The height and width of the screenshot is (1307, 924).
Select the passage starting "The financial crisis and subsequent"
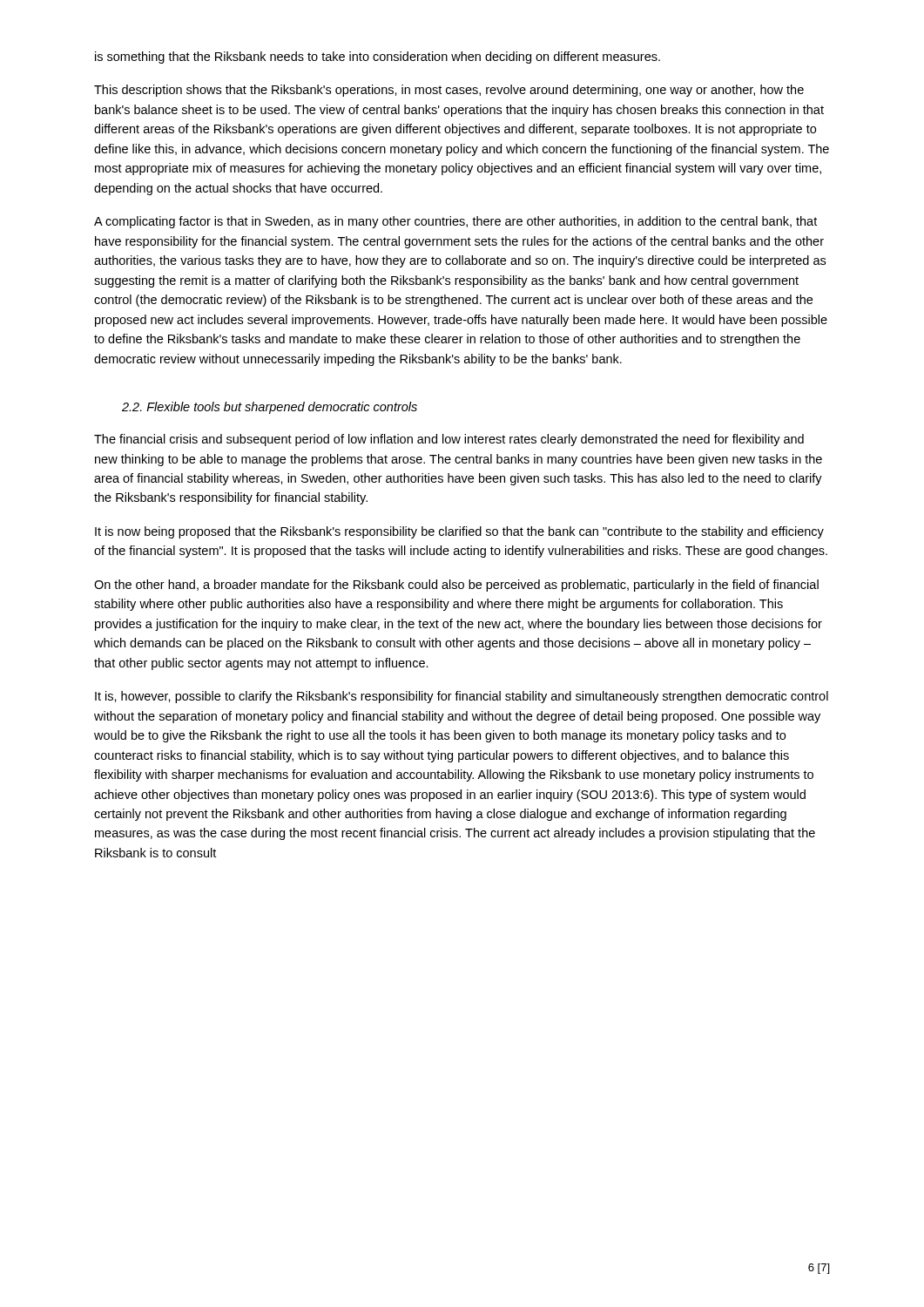pyautogui.click(x=458, y=469)
